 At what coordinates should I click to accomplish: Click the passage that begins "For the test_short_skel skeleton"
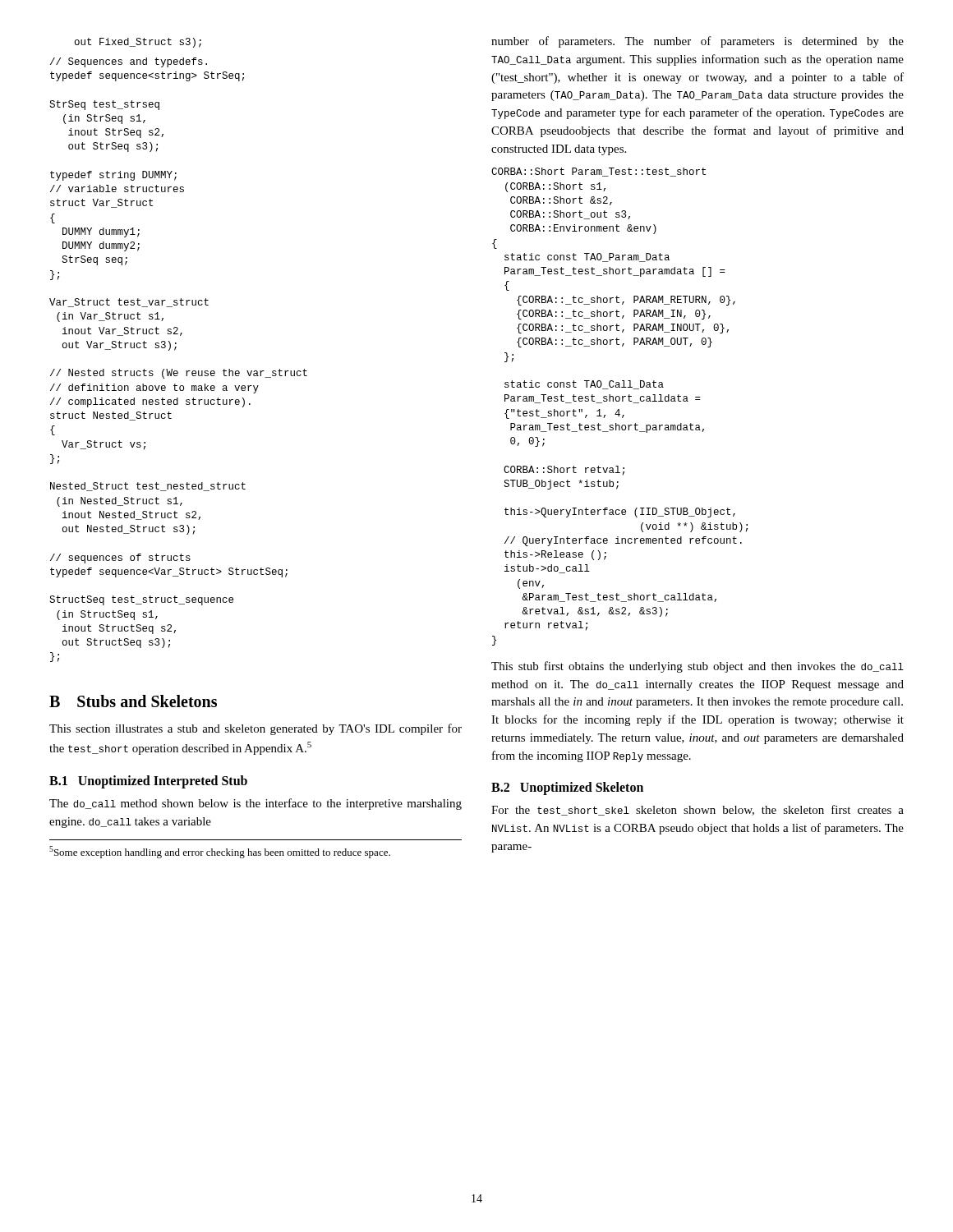(698, 828)
